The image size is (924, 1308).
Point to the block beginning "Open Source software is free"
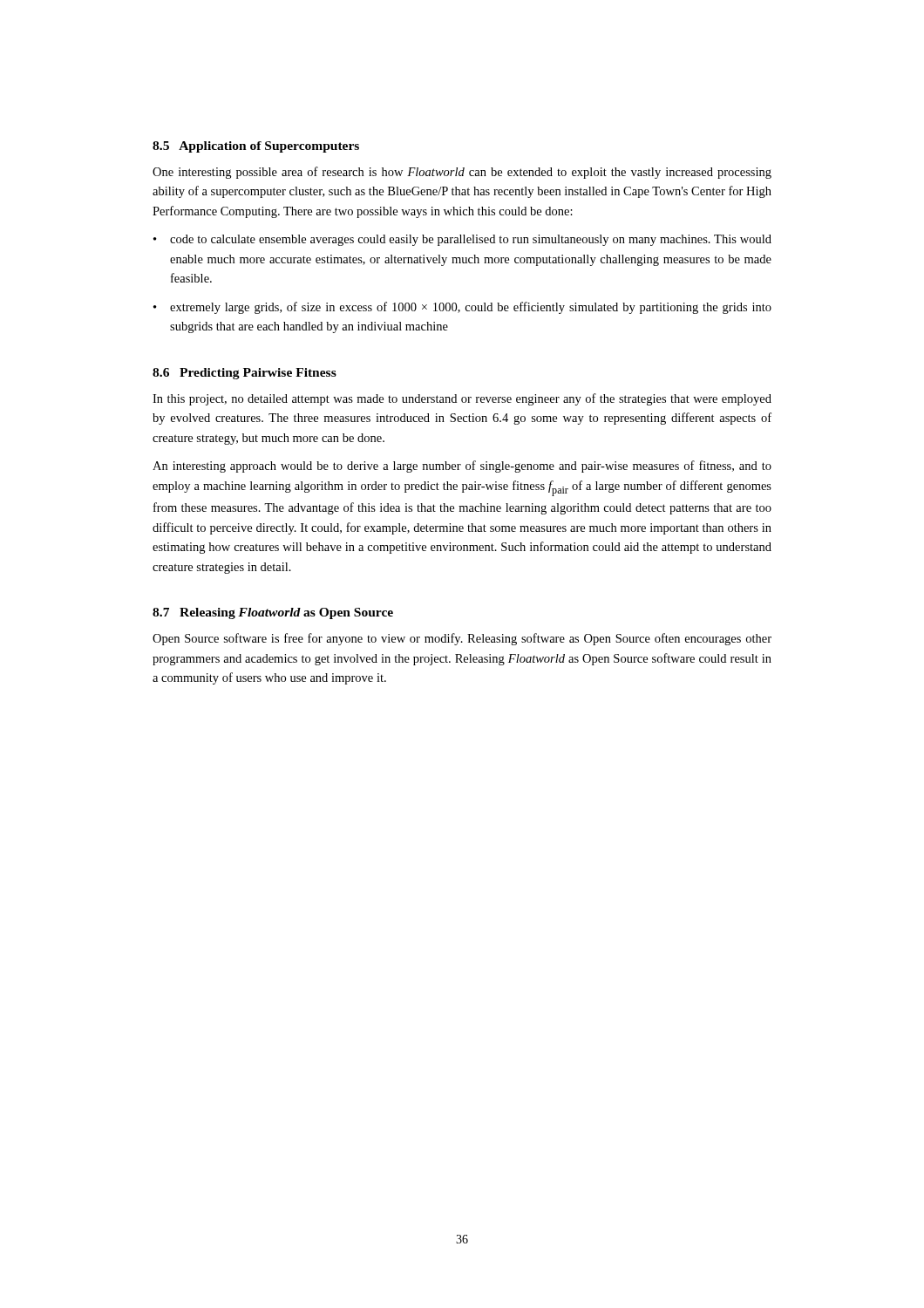click(x=462, y=658)
